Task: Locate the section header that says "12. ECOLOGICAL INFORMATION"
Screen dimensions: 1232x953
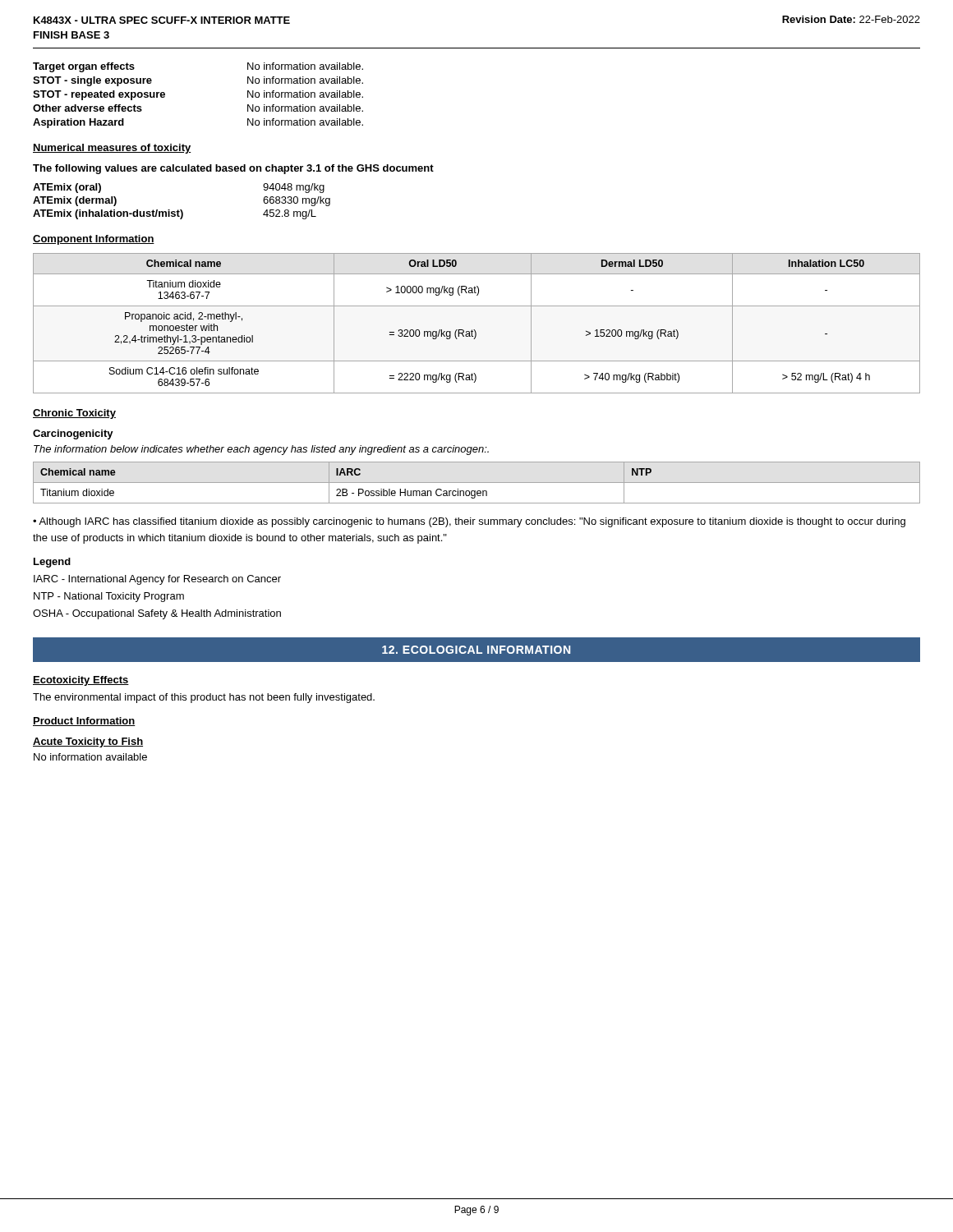Action: click(476, 650)
